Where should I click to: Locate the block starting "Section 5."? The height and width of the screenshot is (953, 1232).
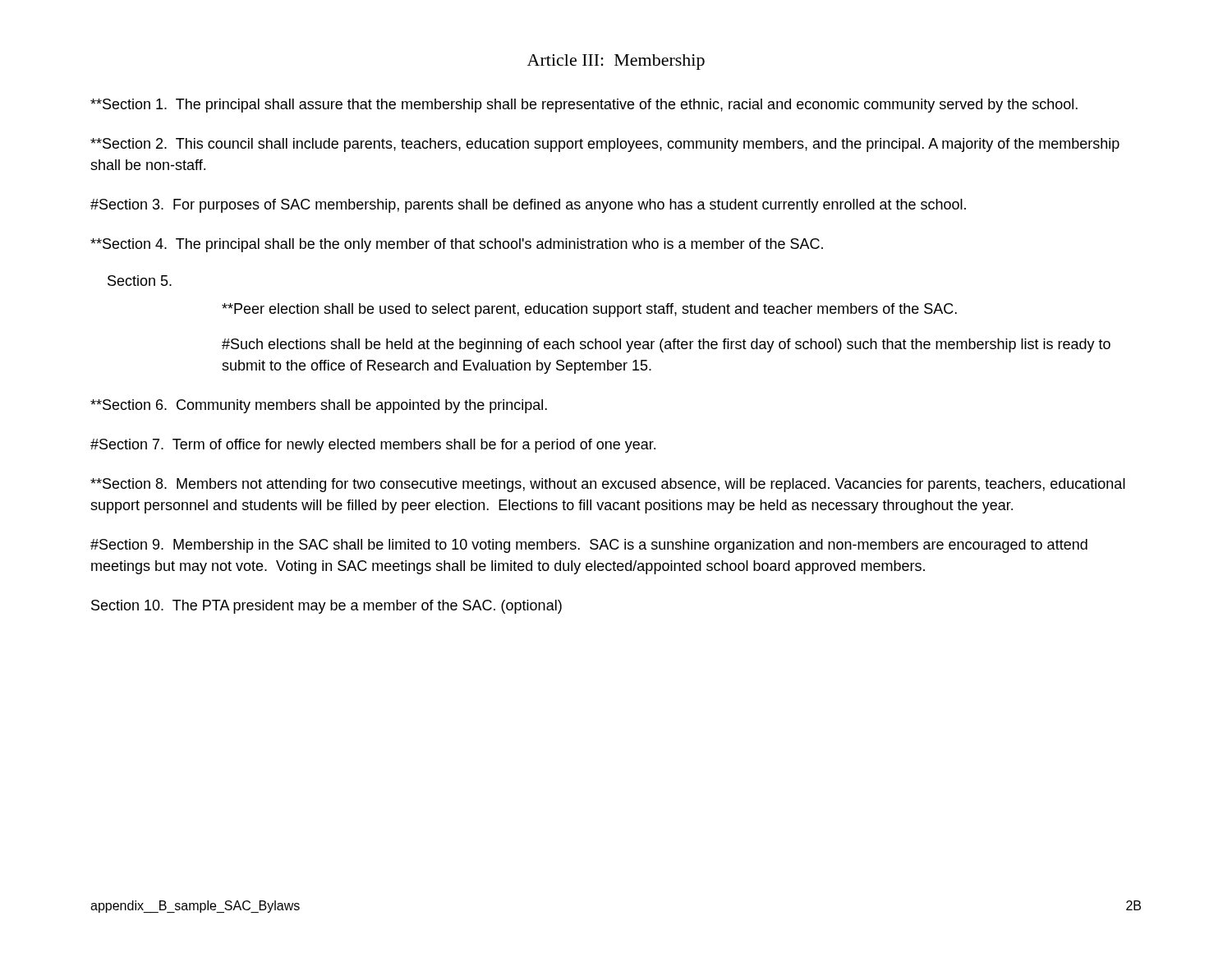pos(140,281)
